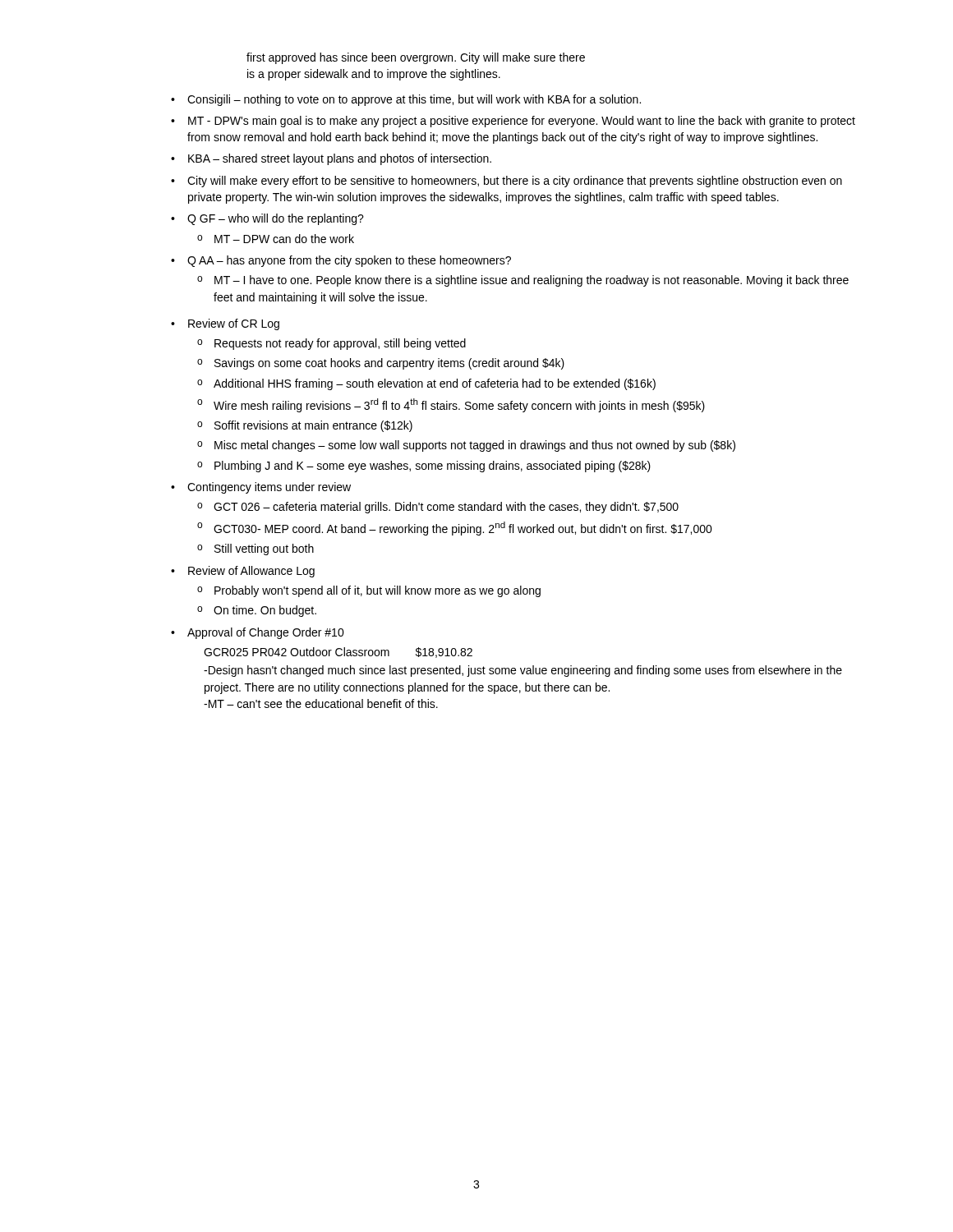Where is the passage that starts "GCR025 PR042 Outdoor"?
Viewport: 953px width, 1232px height.
coord(338,652)
